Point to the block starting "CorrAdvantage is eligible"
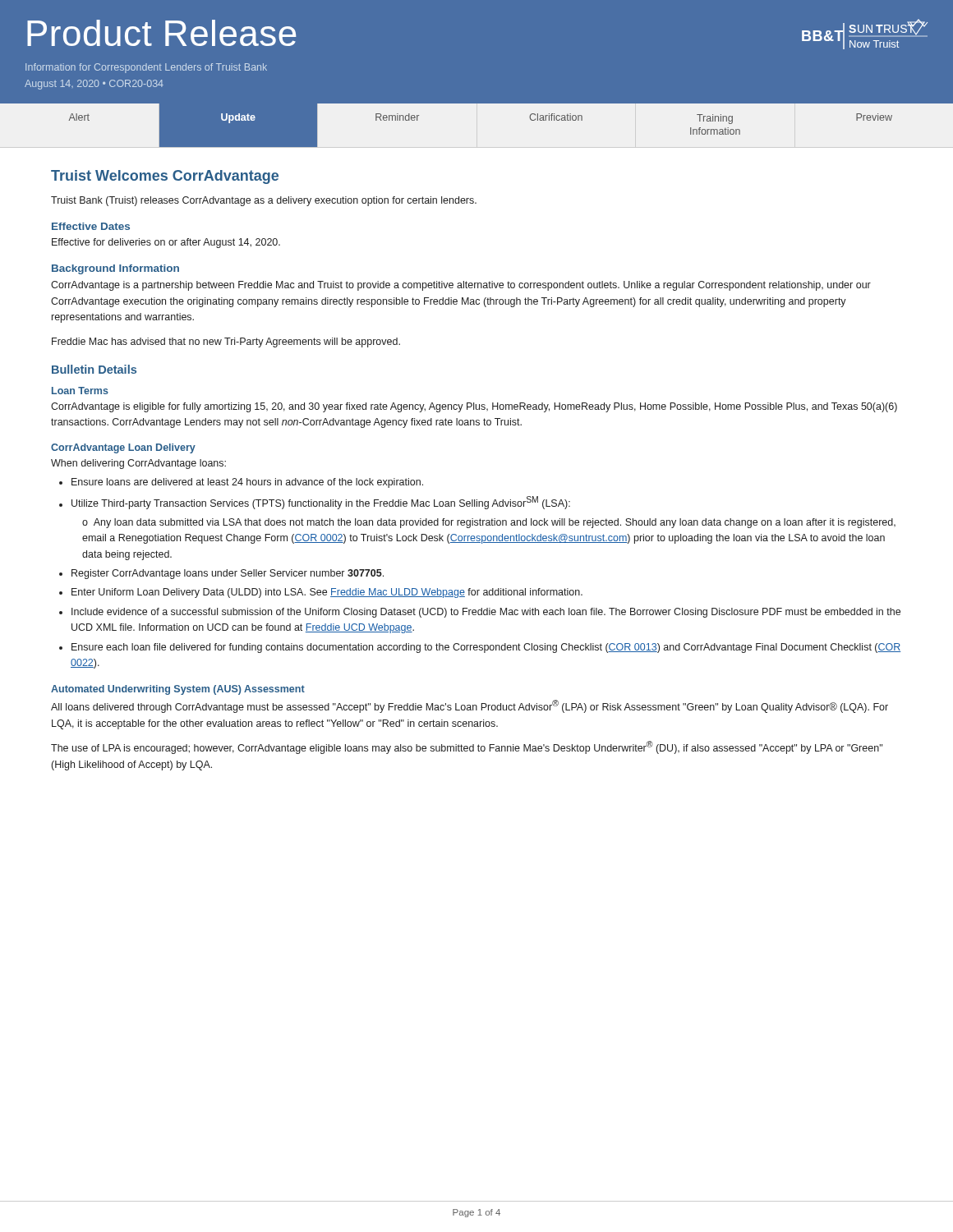This screenshot has width=953, height=1232. coord(474,414)
